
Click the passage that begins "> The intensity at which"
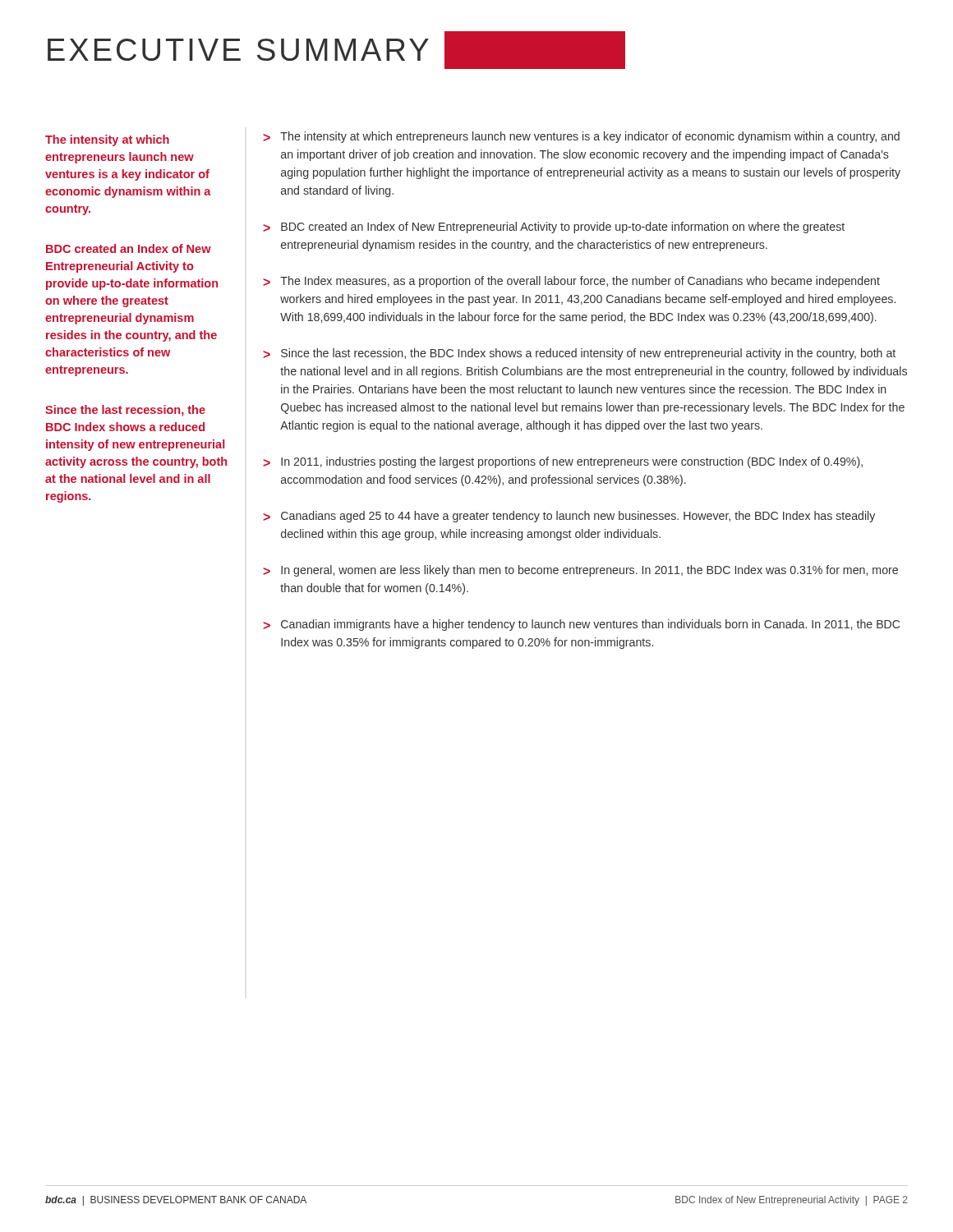pyautogui.click(x=585, y=163)
